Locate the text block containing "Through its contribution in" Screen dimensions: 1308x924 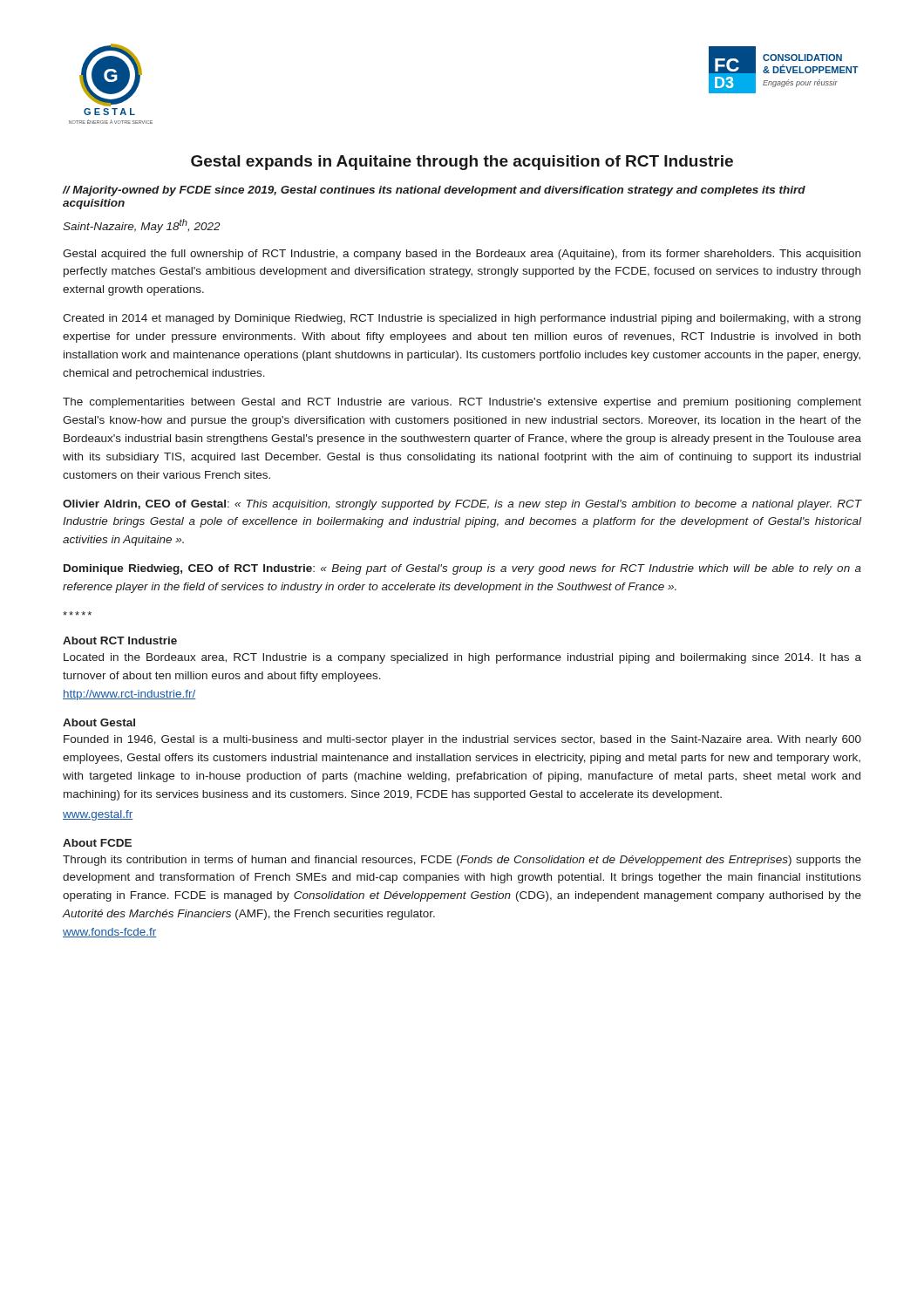(462, 895)
